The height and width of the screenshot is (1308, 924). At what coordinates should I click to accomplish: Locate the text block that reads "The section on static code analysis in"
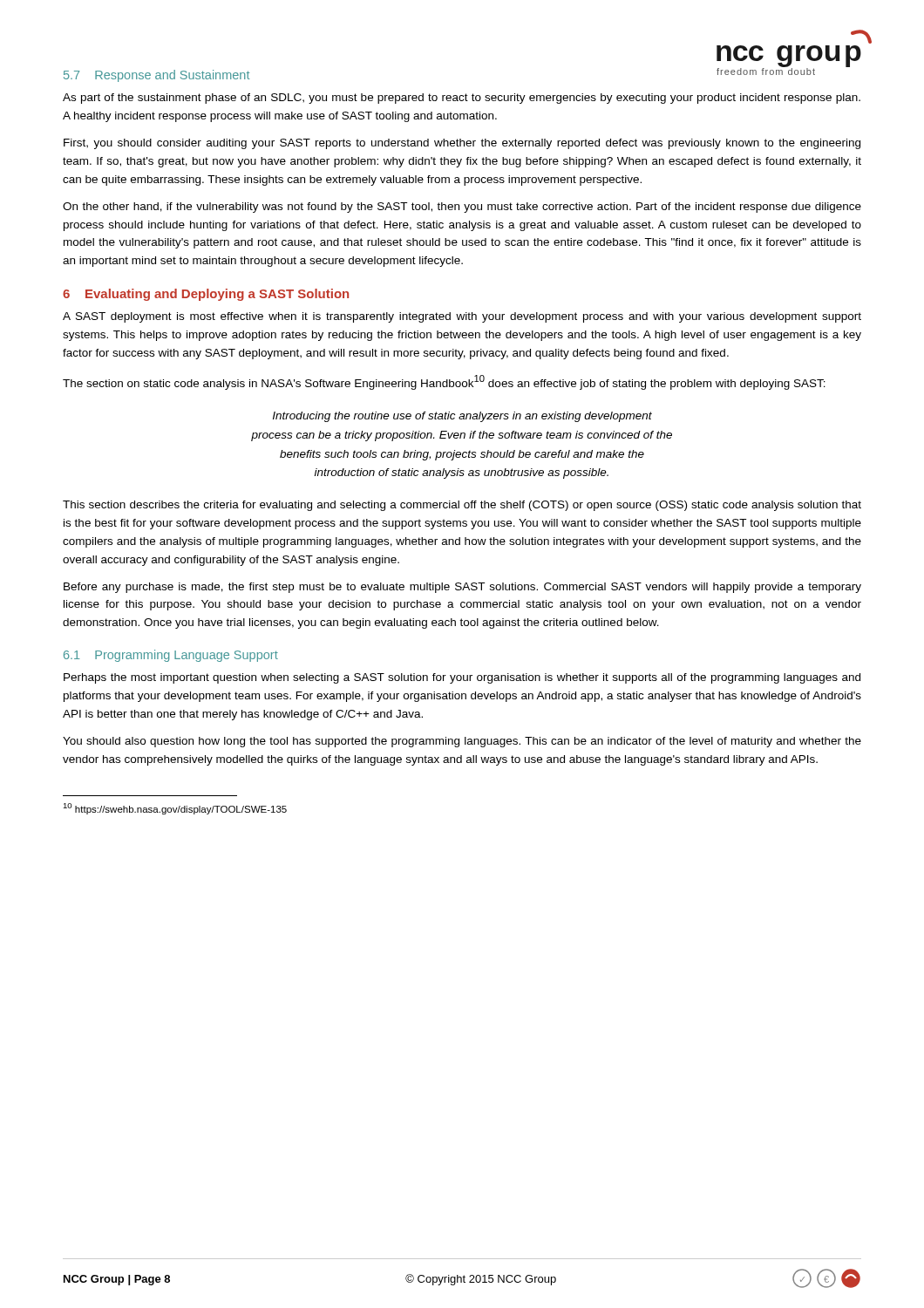click(x=444, y=381)
